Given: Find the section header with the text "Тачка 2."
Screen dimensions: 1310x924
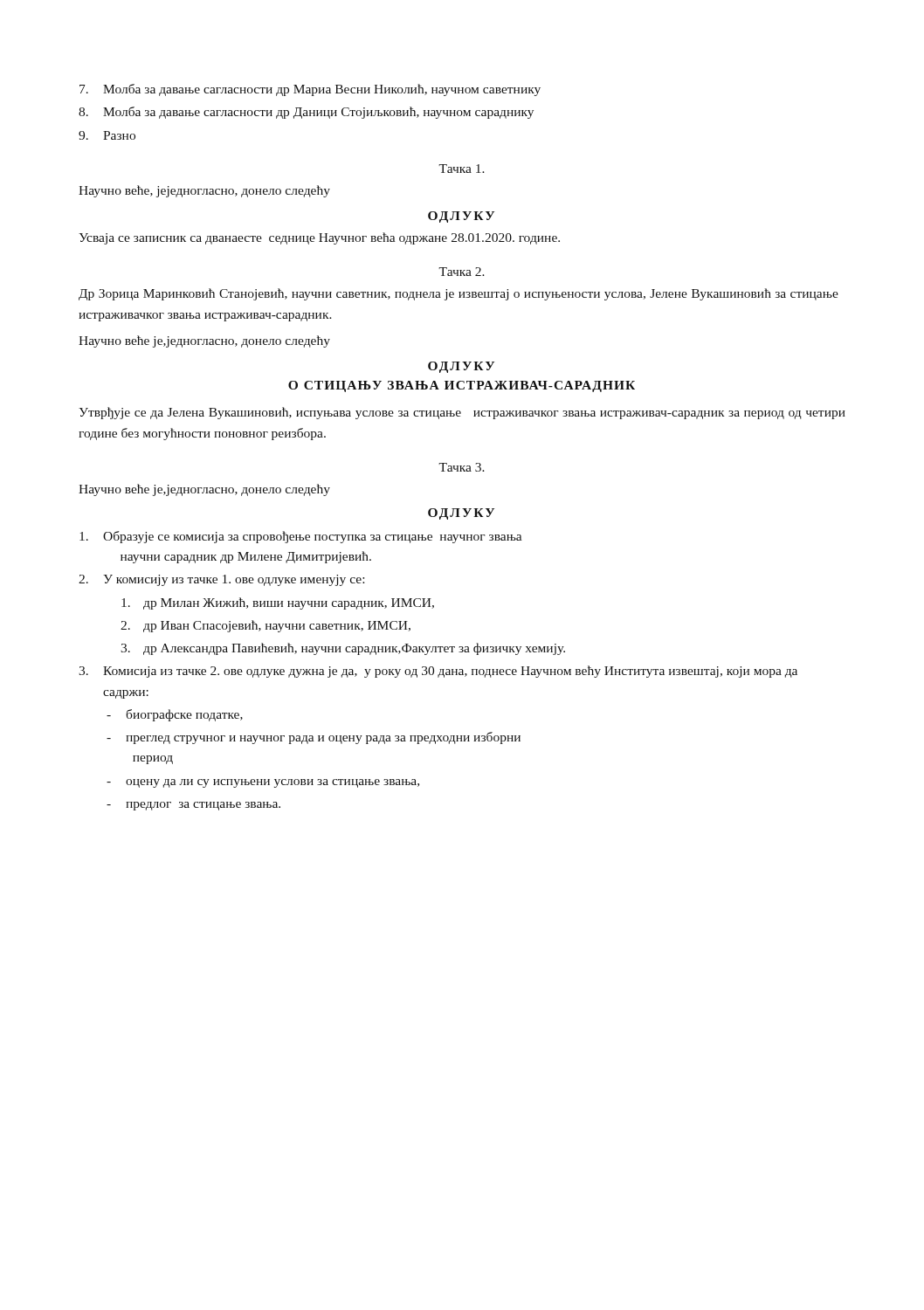Looking at the screenshot, I should tap(462, 271).
